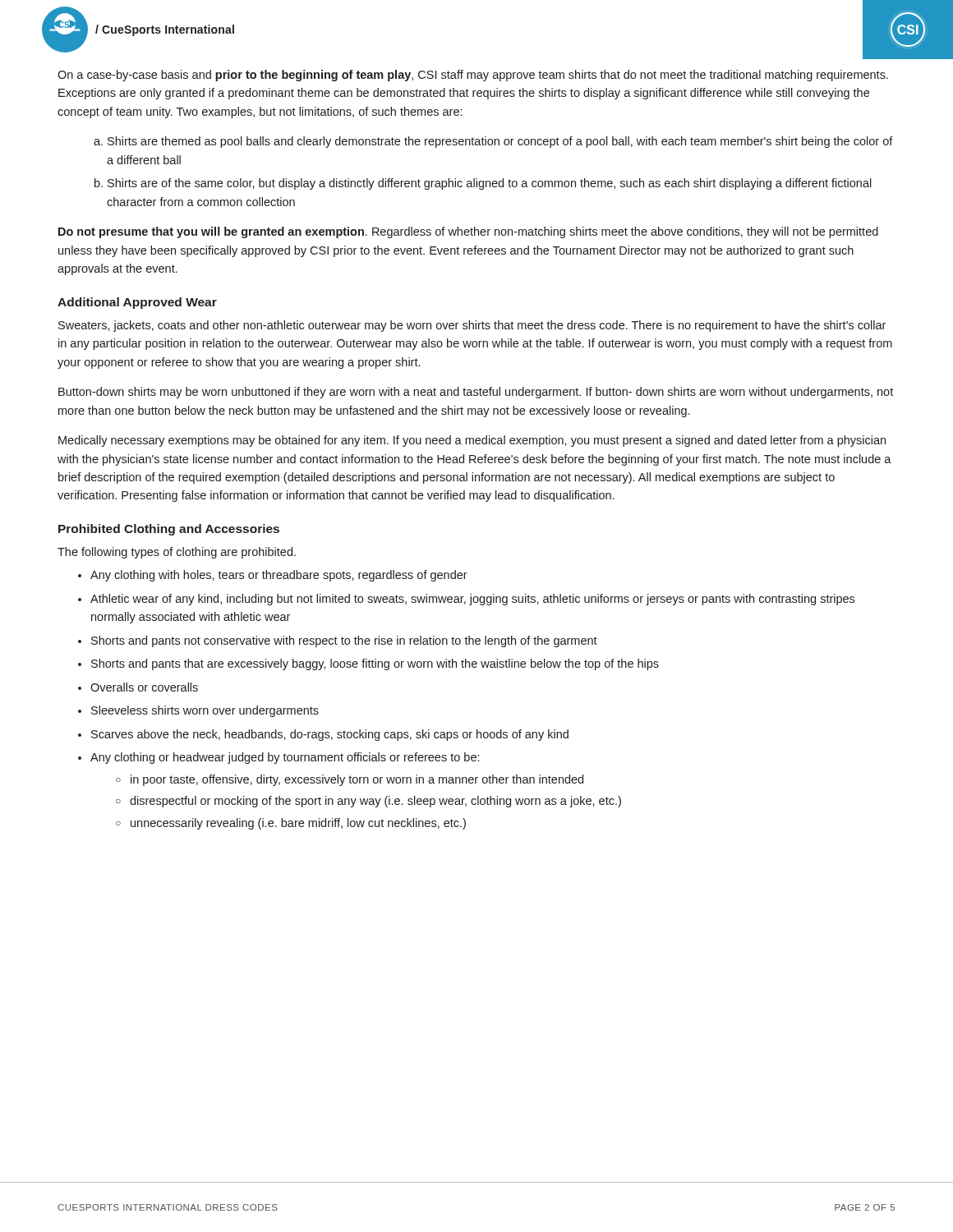Locate the list item with the text "in poor taste, offensive,"
953x1232 pixels.
tap(505, 779)
